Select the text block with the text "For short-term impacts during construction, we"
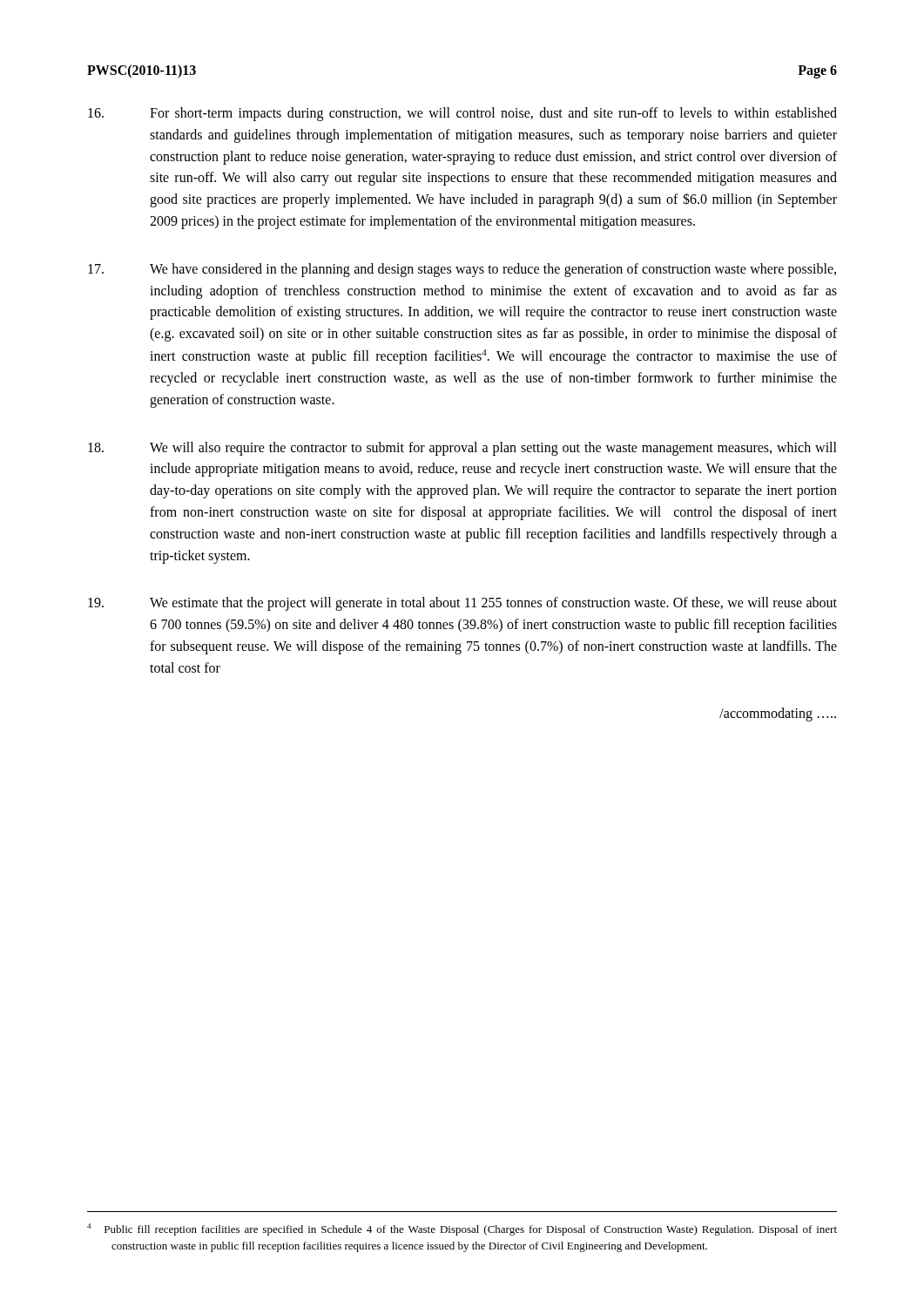The height and width of the screenshot is (1307, 924). click(x=462, y=168)
